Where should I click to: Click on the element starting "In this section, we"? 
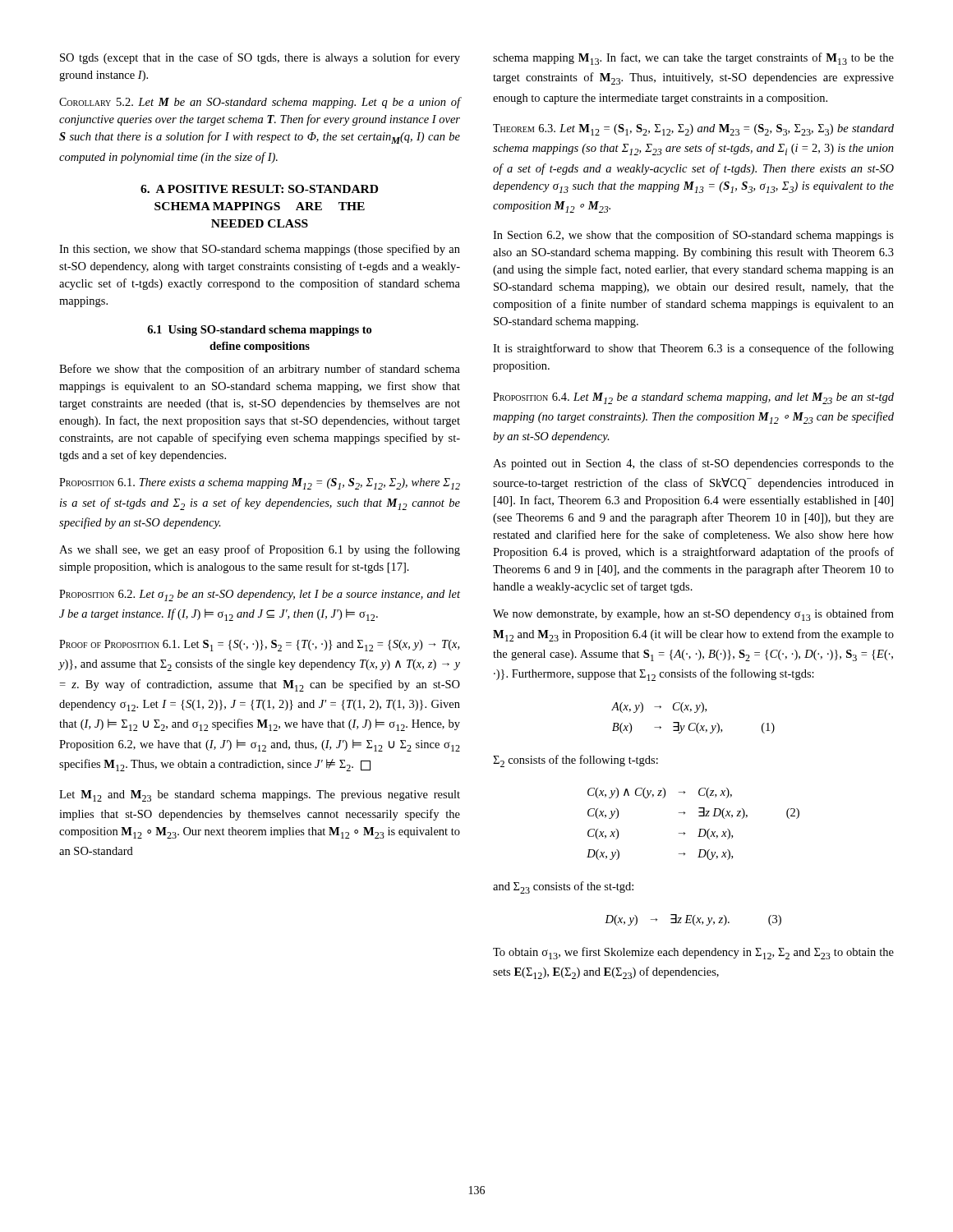[260, 275]
